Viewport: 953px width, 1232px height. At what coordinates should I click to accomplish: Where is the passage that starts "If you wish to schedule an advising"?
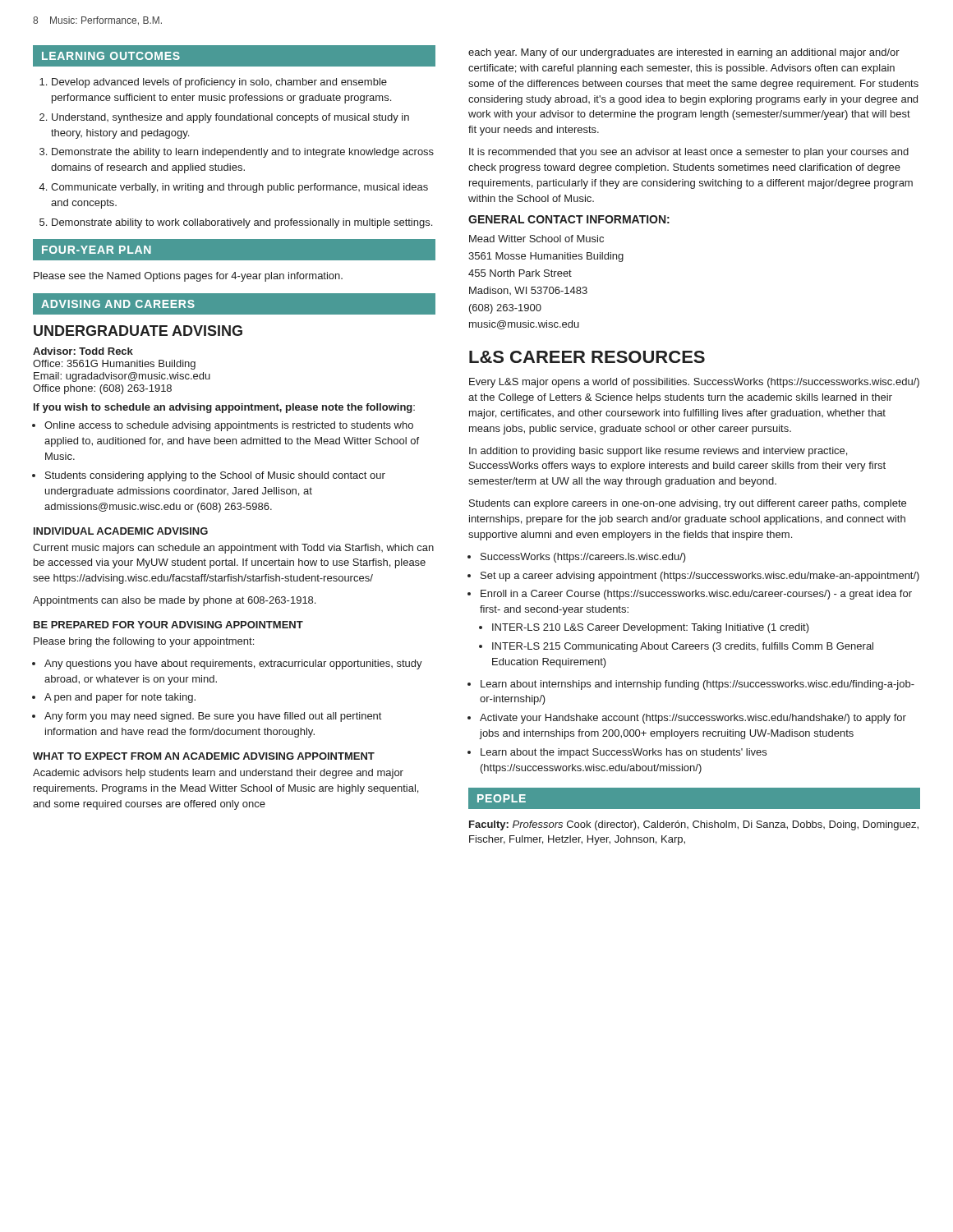pyautogui.click(x=224, y=407)
